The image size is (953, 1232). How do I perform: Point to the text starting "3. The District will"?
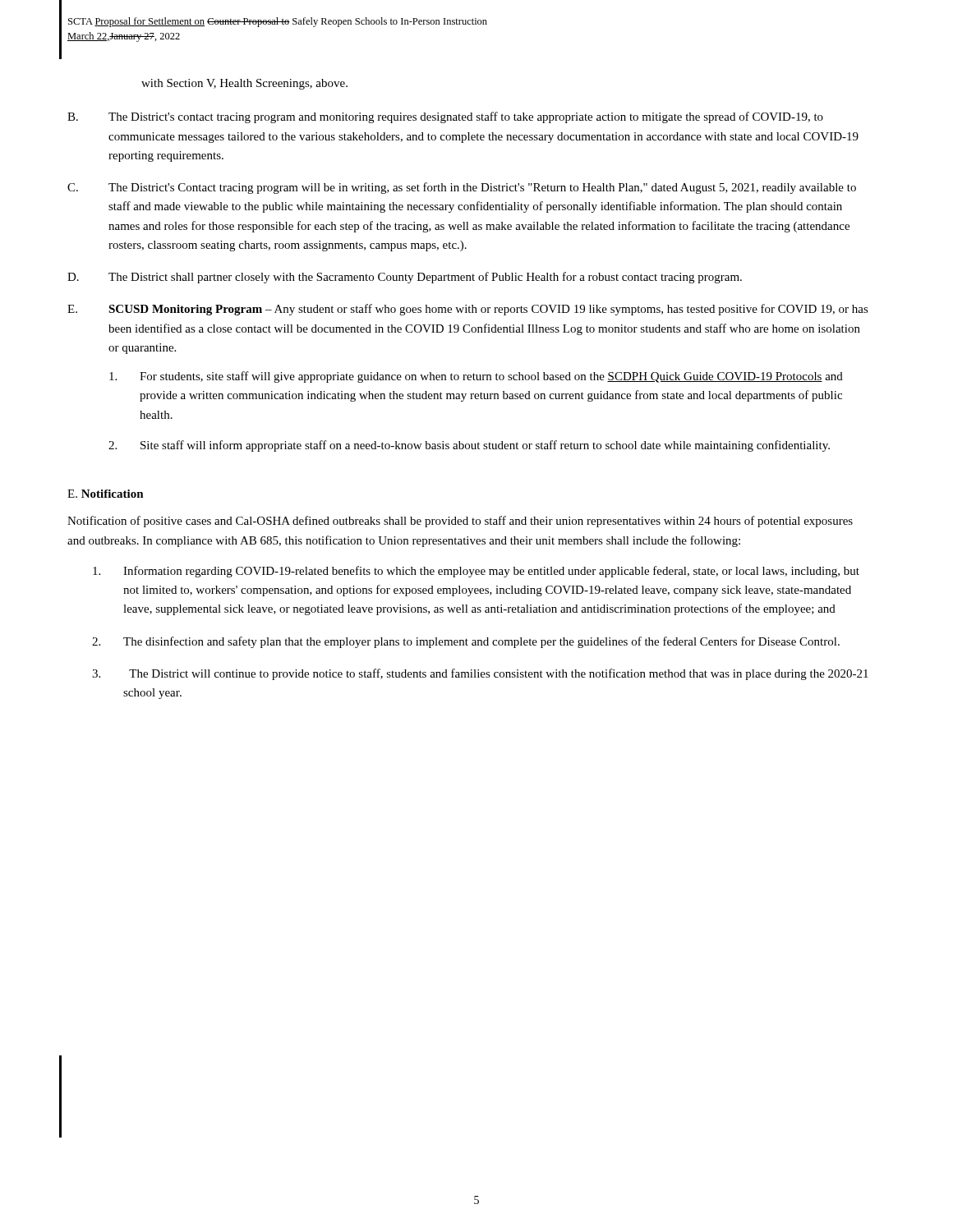click(x=482, y=683)
